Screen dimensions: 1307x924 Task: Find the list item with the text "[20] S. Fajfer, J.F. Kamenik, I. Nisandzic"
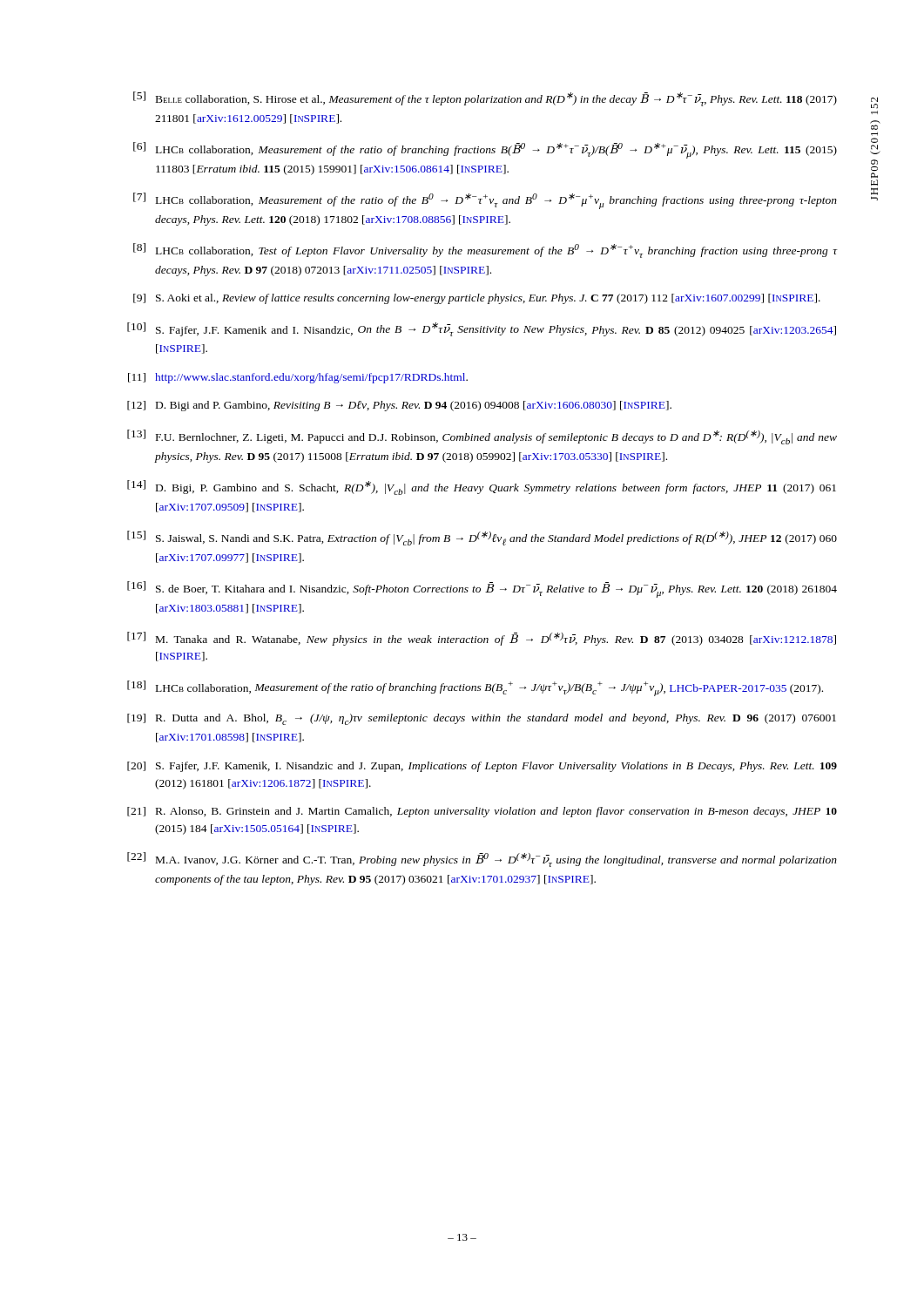click(x=475, y=774)
